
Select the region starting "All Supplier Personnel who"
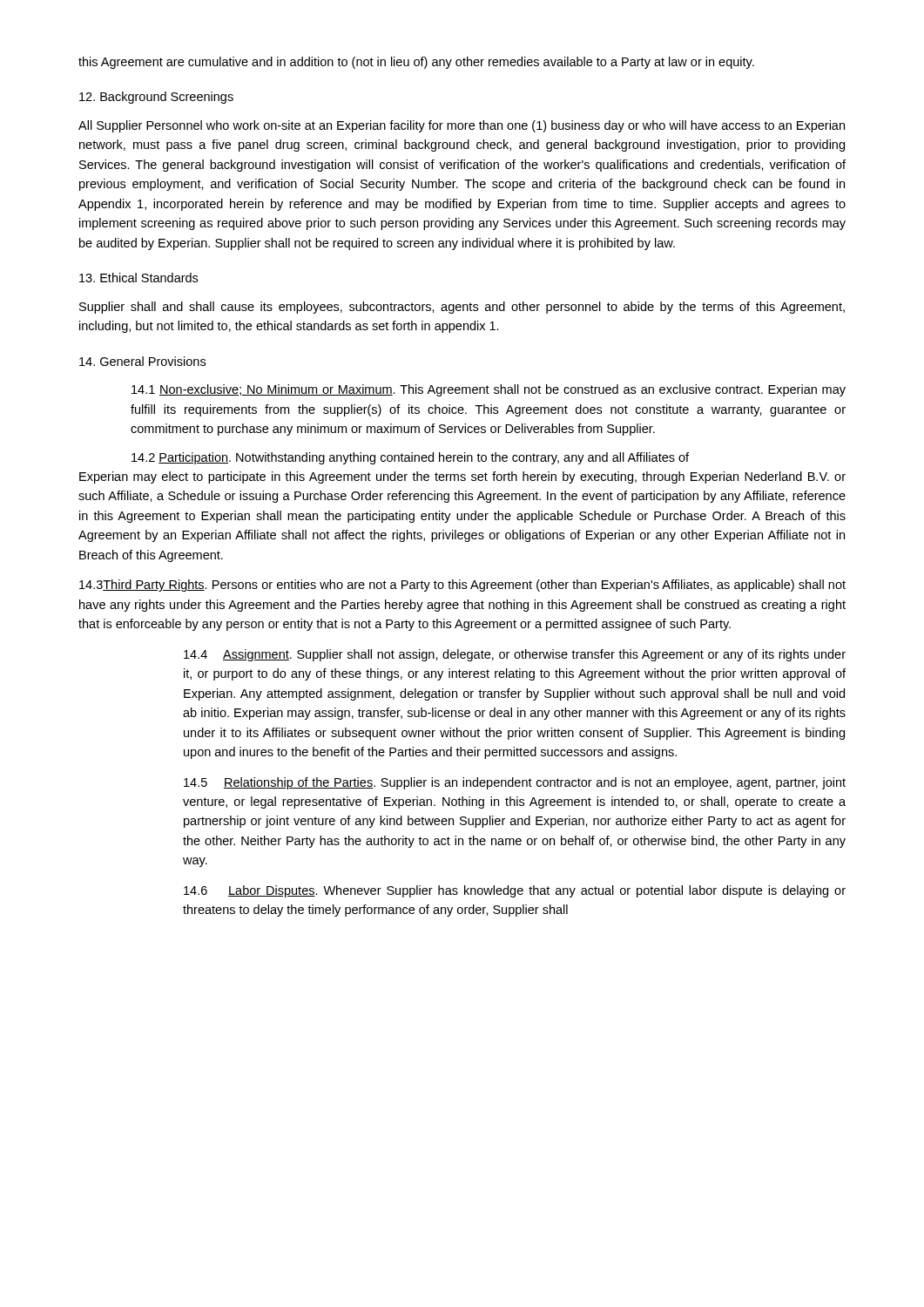tap(462, 184)
